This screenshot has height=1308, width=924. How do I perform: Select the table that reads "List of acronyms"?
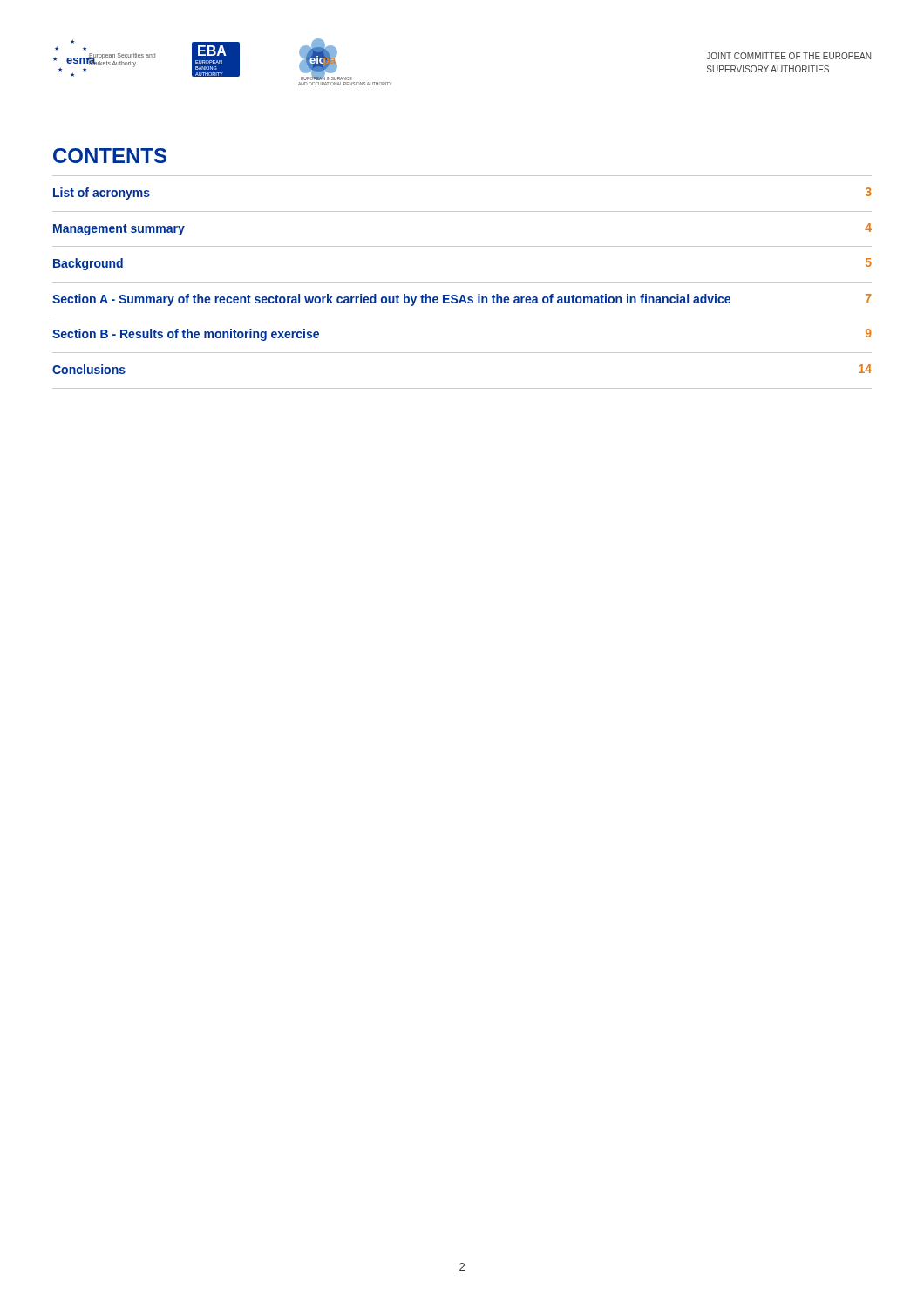[462, 282]
